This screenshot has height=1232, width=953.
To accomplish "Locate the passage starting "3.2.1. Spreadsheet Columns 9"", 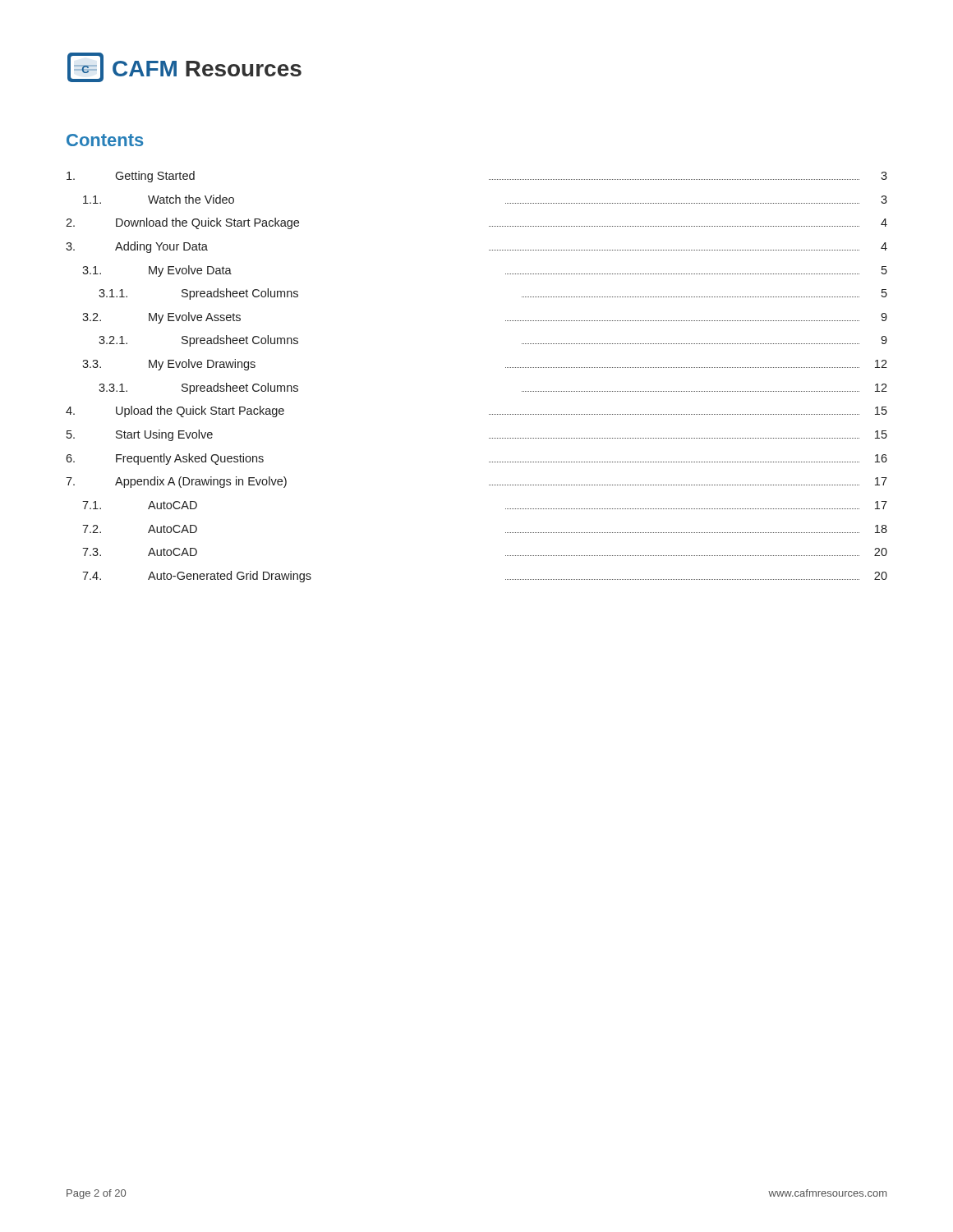I will (111, 340).
